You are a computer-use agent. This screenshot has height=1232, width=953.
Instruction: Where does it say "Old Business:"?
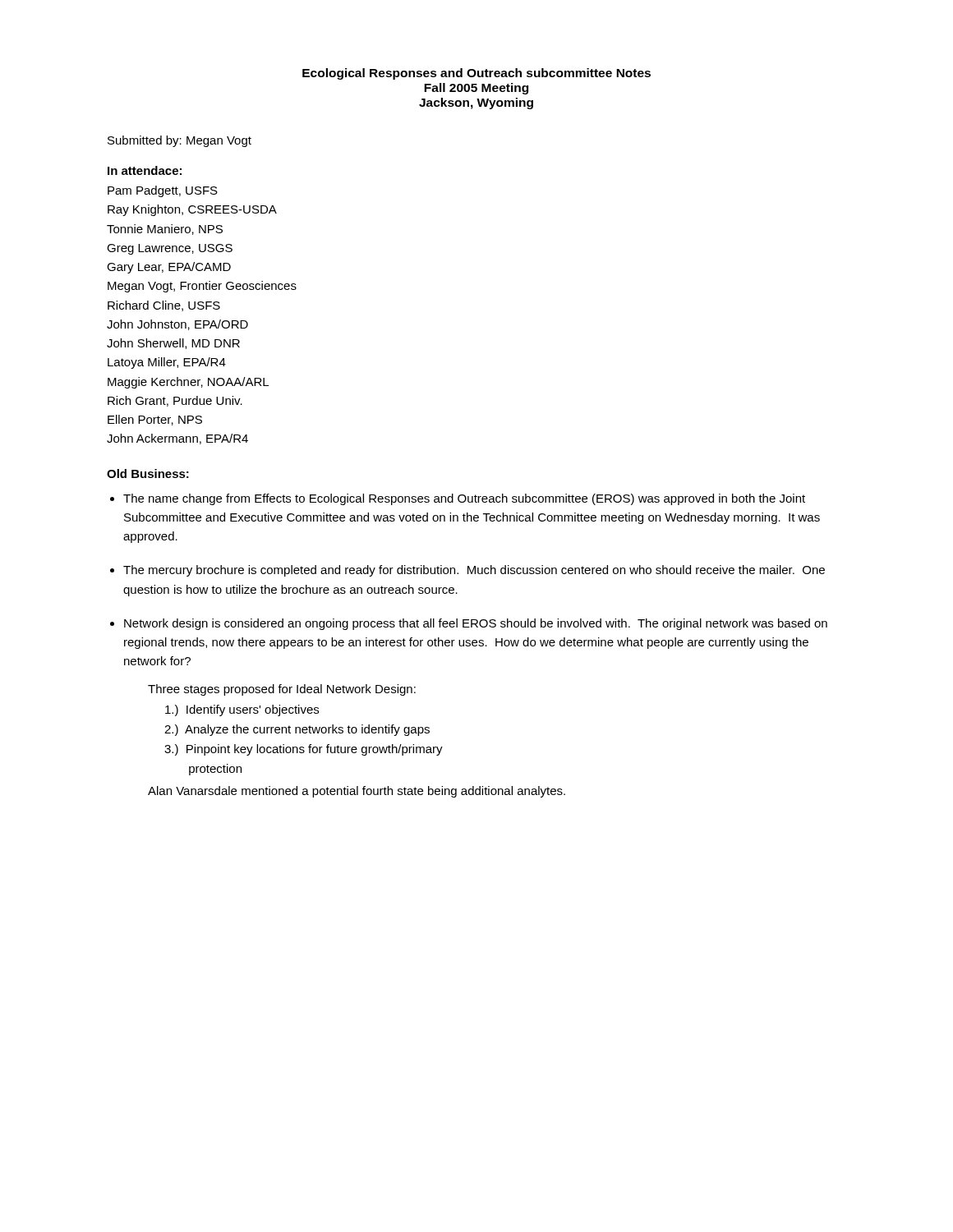click(x=148, y=473)
